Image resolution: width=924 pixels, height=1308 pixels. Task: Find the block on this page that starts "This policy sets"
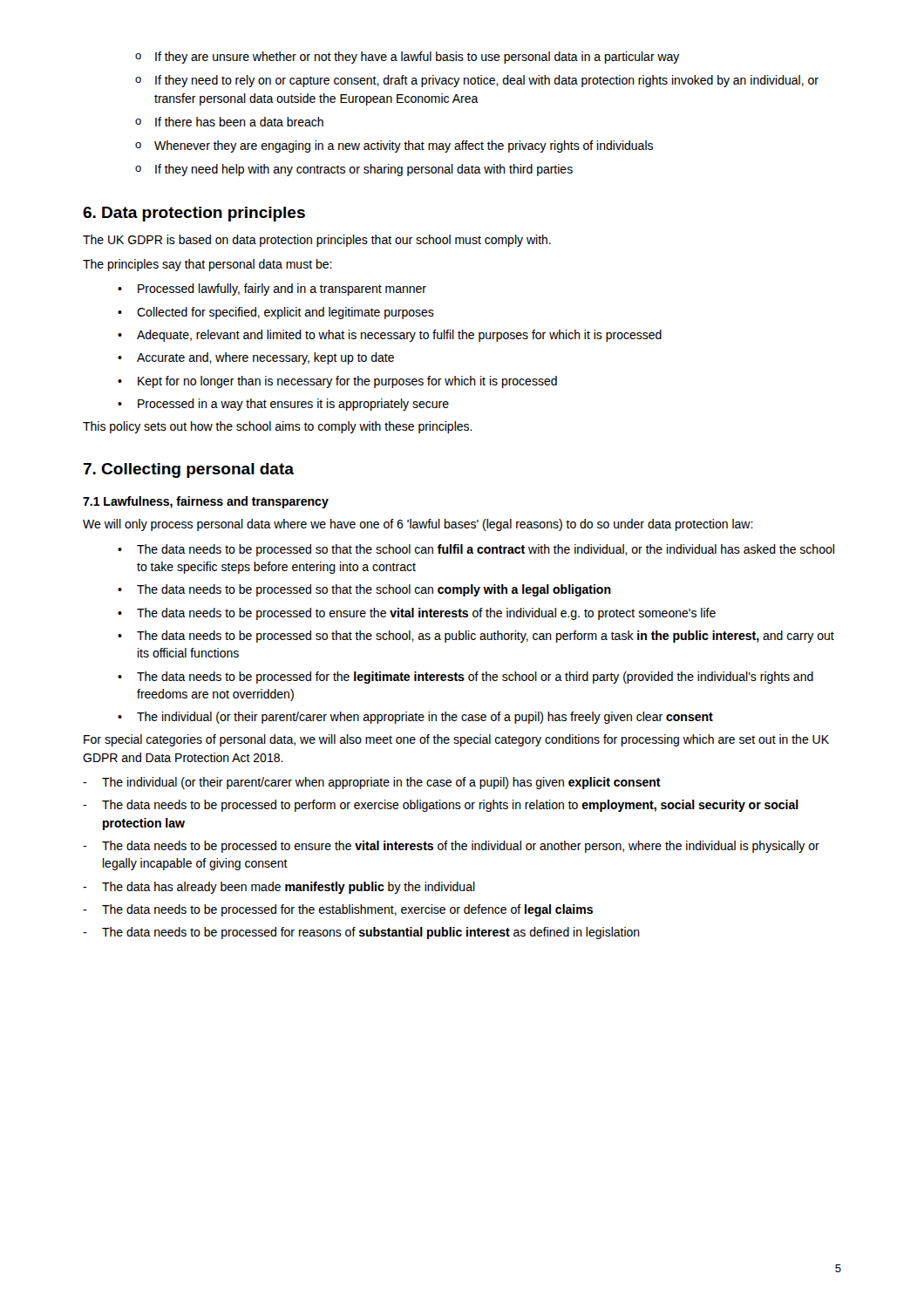tap(462, 427)
